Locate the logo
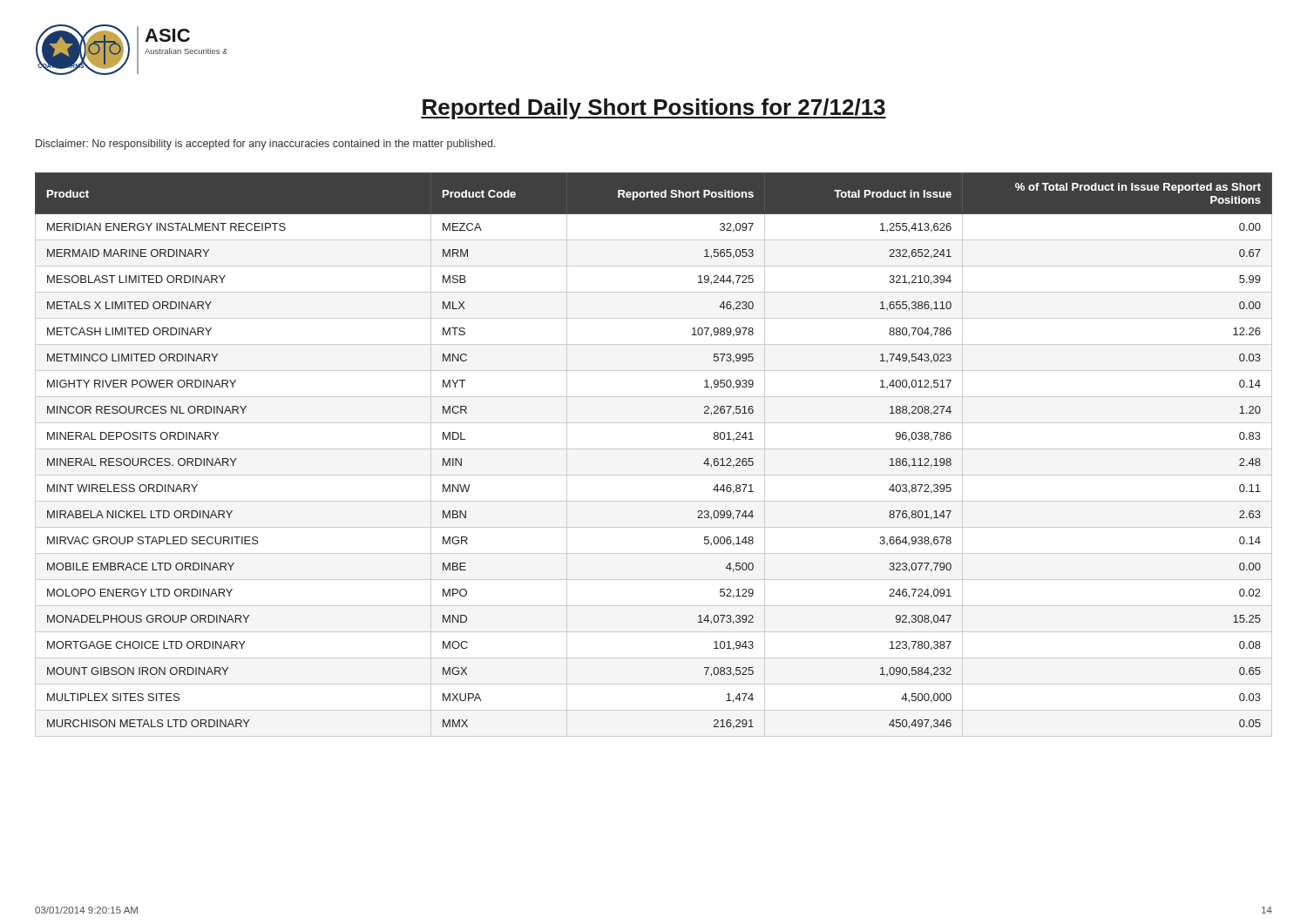 pos(131,50)
